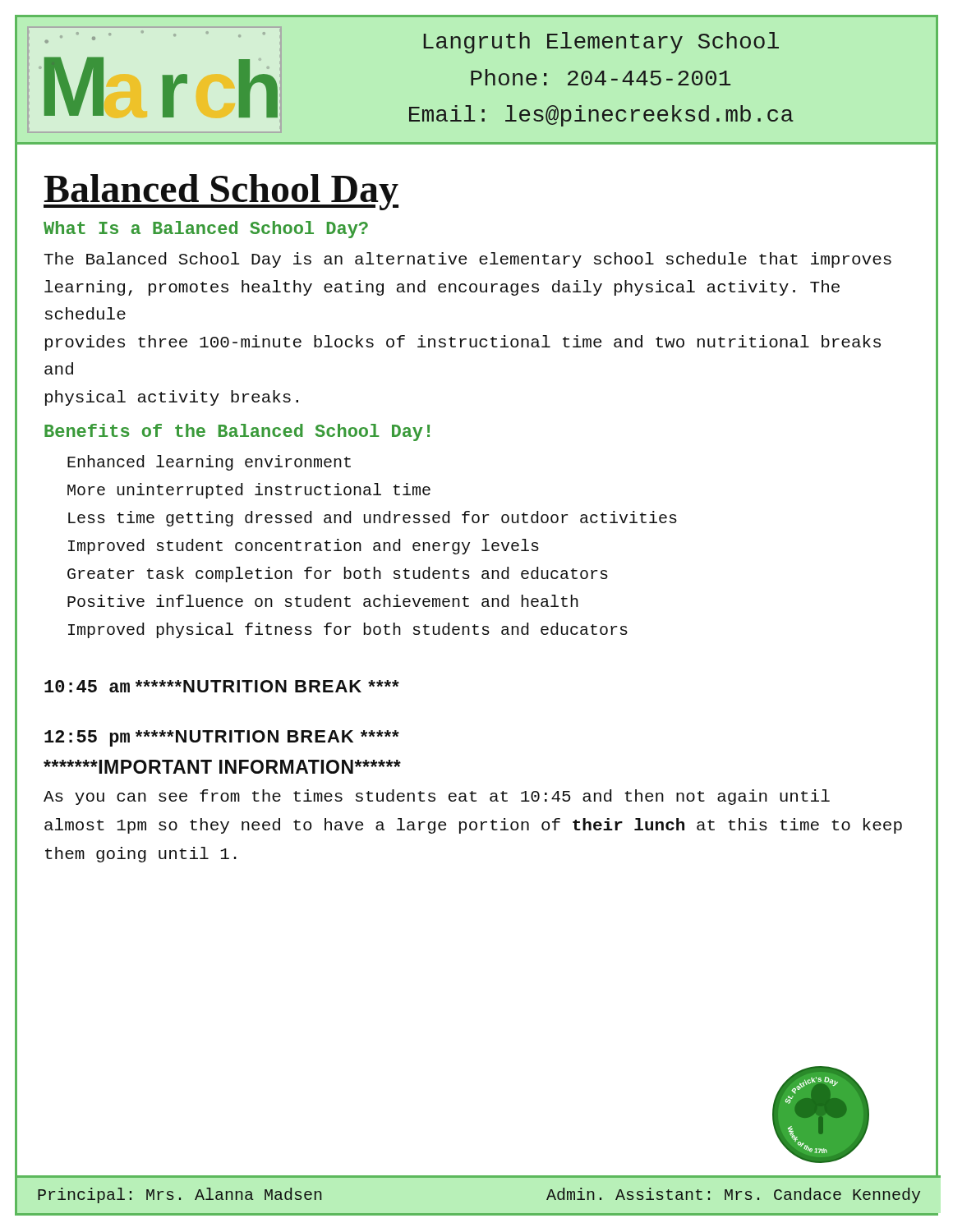Click the passage that begins "Improved physical fitness for both"
953x1232 pixels.
(348, 630)
